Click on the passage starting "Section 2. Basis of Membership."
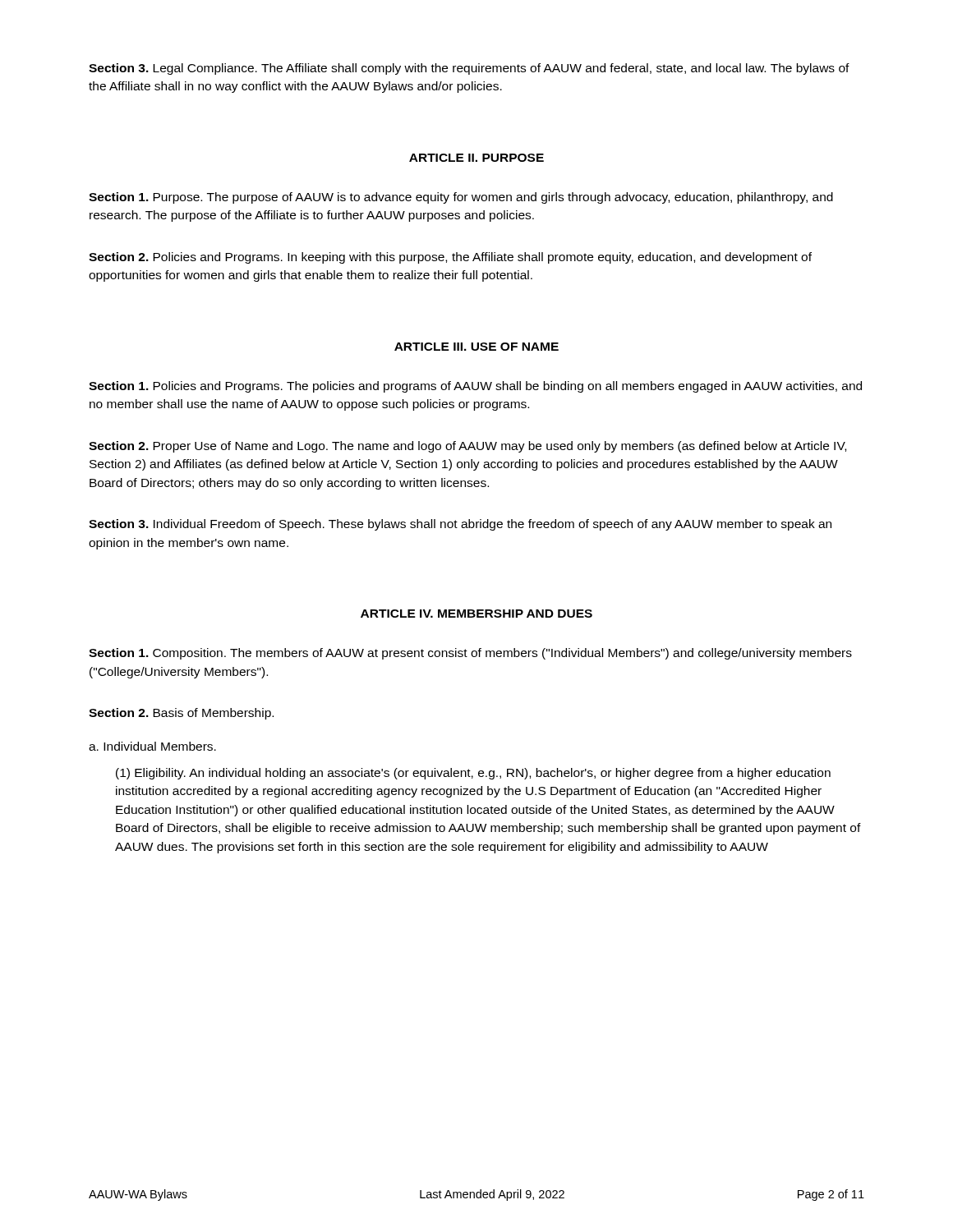The image size is (953, 1232). [x=182, y=713]
